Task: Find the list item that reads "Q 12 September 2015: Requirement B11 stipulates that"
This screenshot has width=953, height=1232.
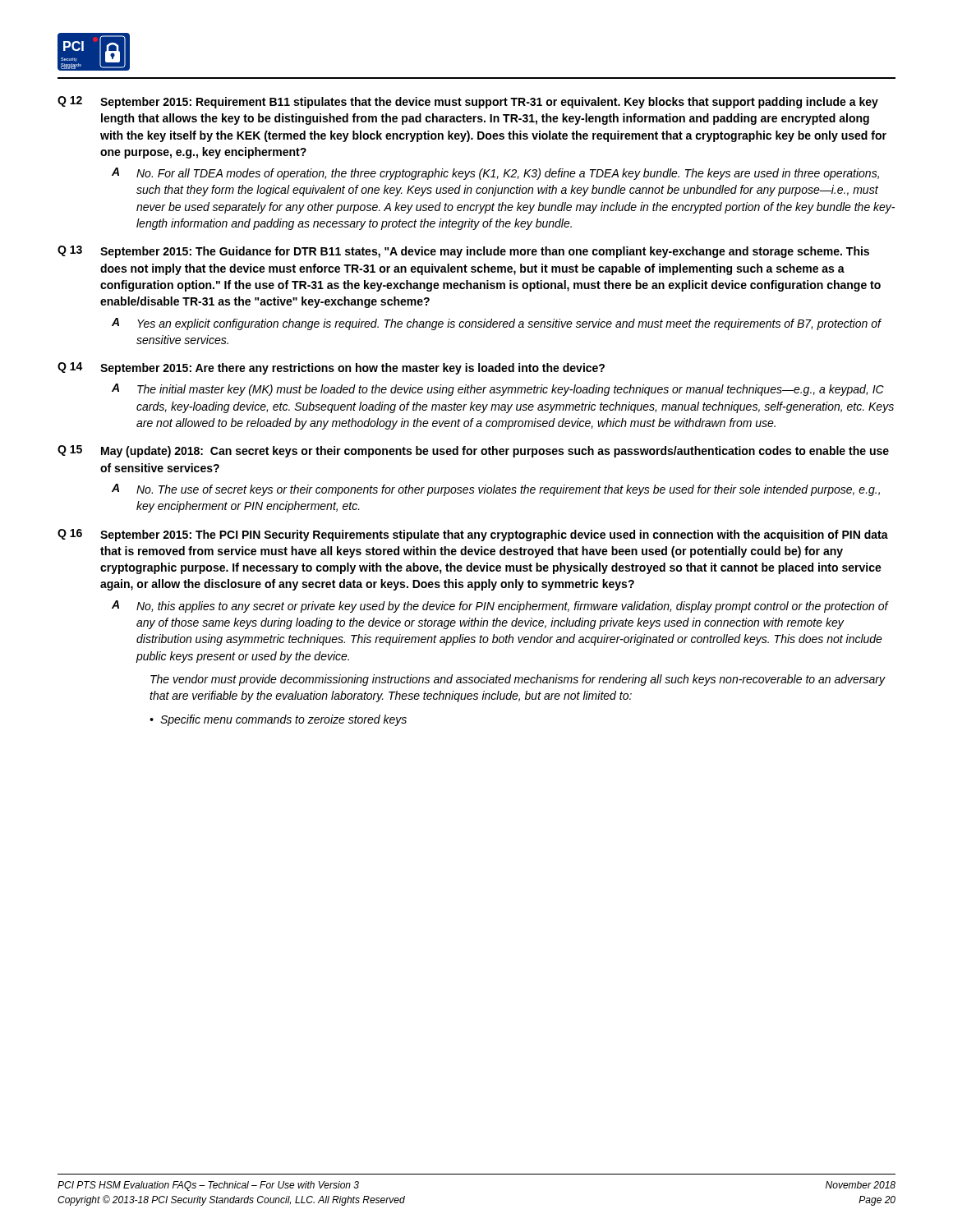Action: [x=476, y=163]
